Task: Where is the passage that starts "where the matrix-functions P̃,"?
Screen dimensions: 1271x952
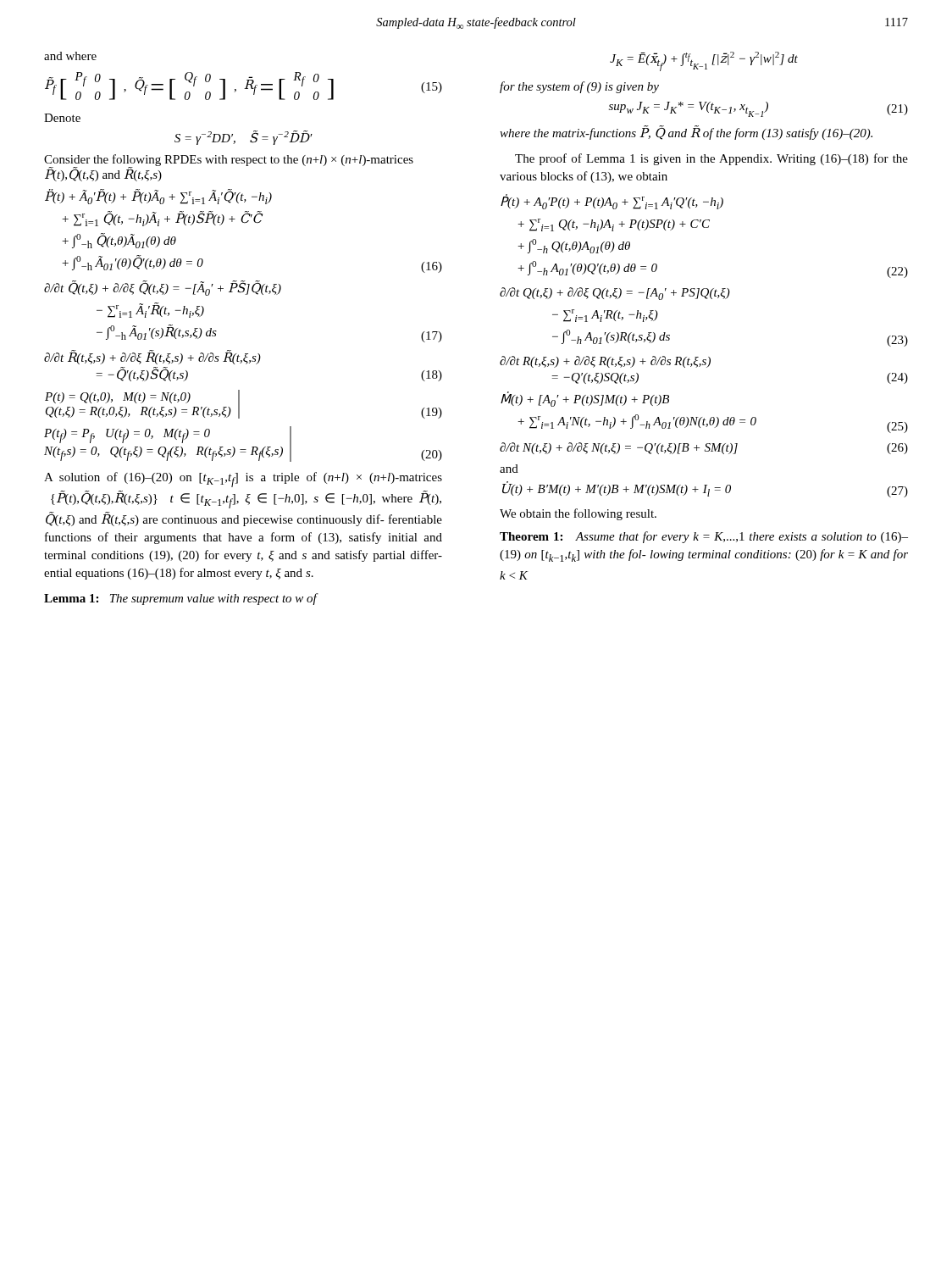Action: click(x=687, y=133)
